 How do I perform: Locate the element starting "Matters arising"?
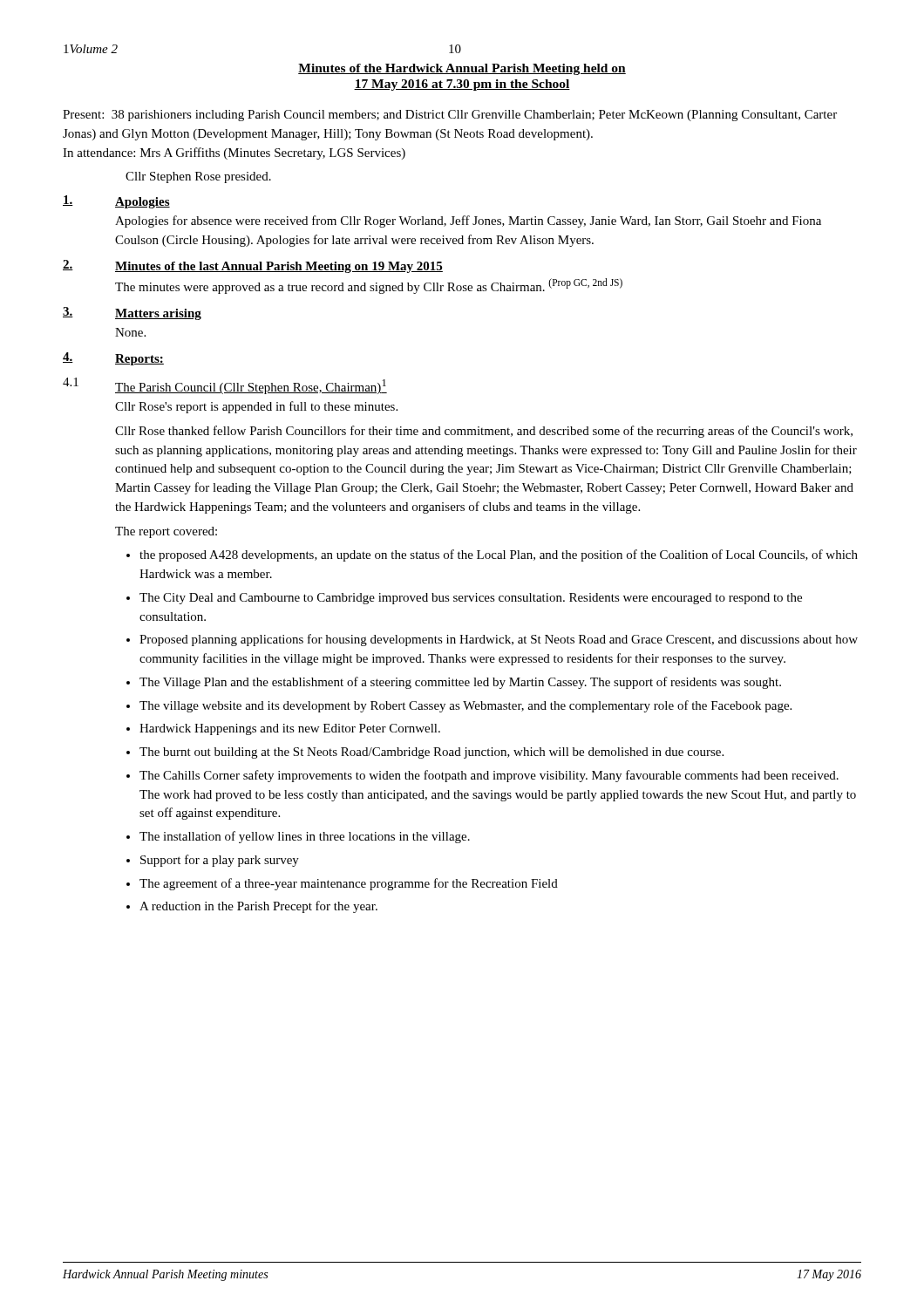tap(158, 313)
